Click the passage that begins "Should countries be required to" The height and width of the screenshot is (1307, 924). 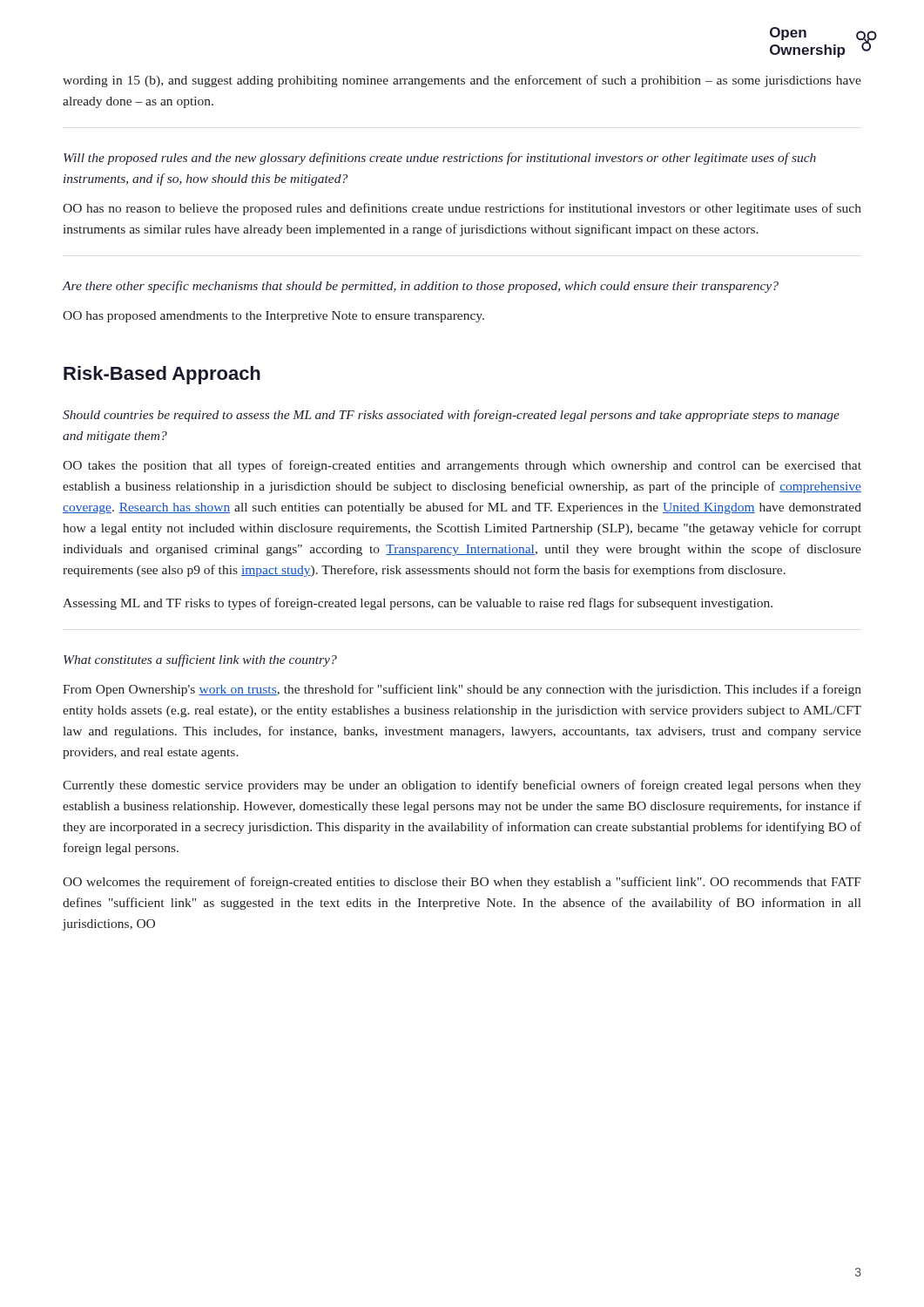tap(451, 425)
